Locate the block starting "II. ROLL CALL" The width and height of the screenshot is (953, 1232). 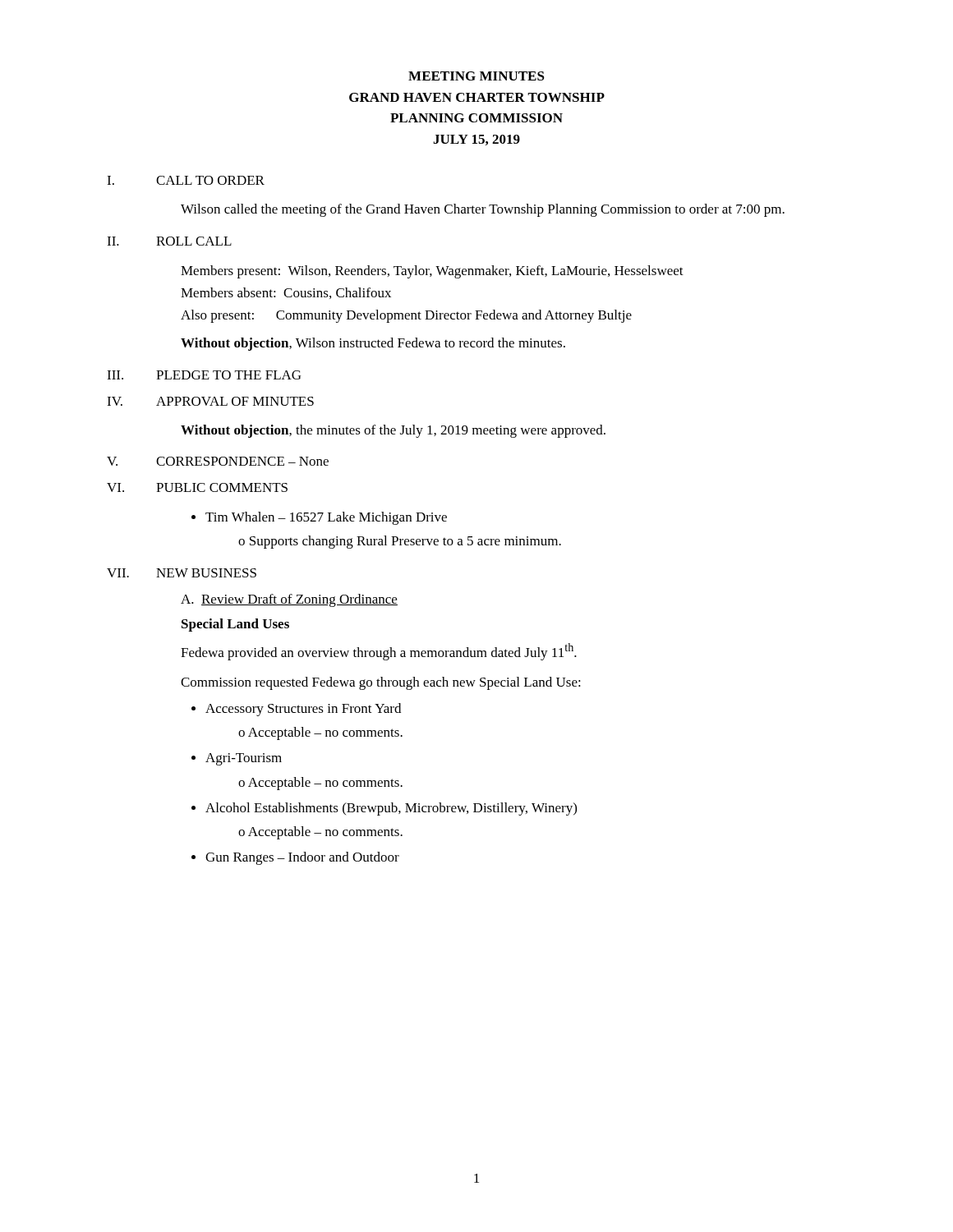(169, 241)
